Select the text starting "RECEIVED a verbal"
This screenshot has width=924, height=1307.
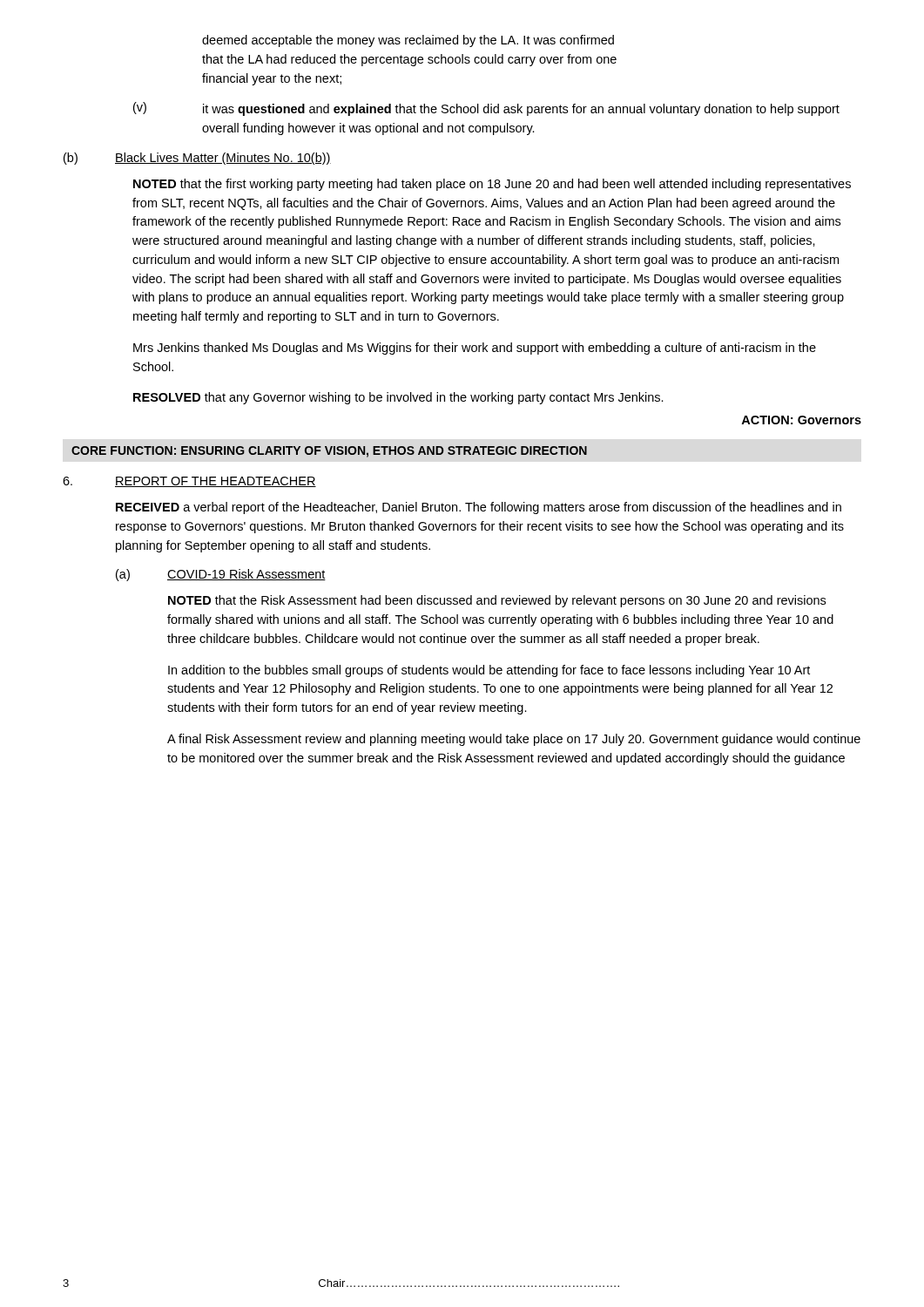click(x=479, y=526)
